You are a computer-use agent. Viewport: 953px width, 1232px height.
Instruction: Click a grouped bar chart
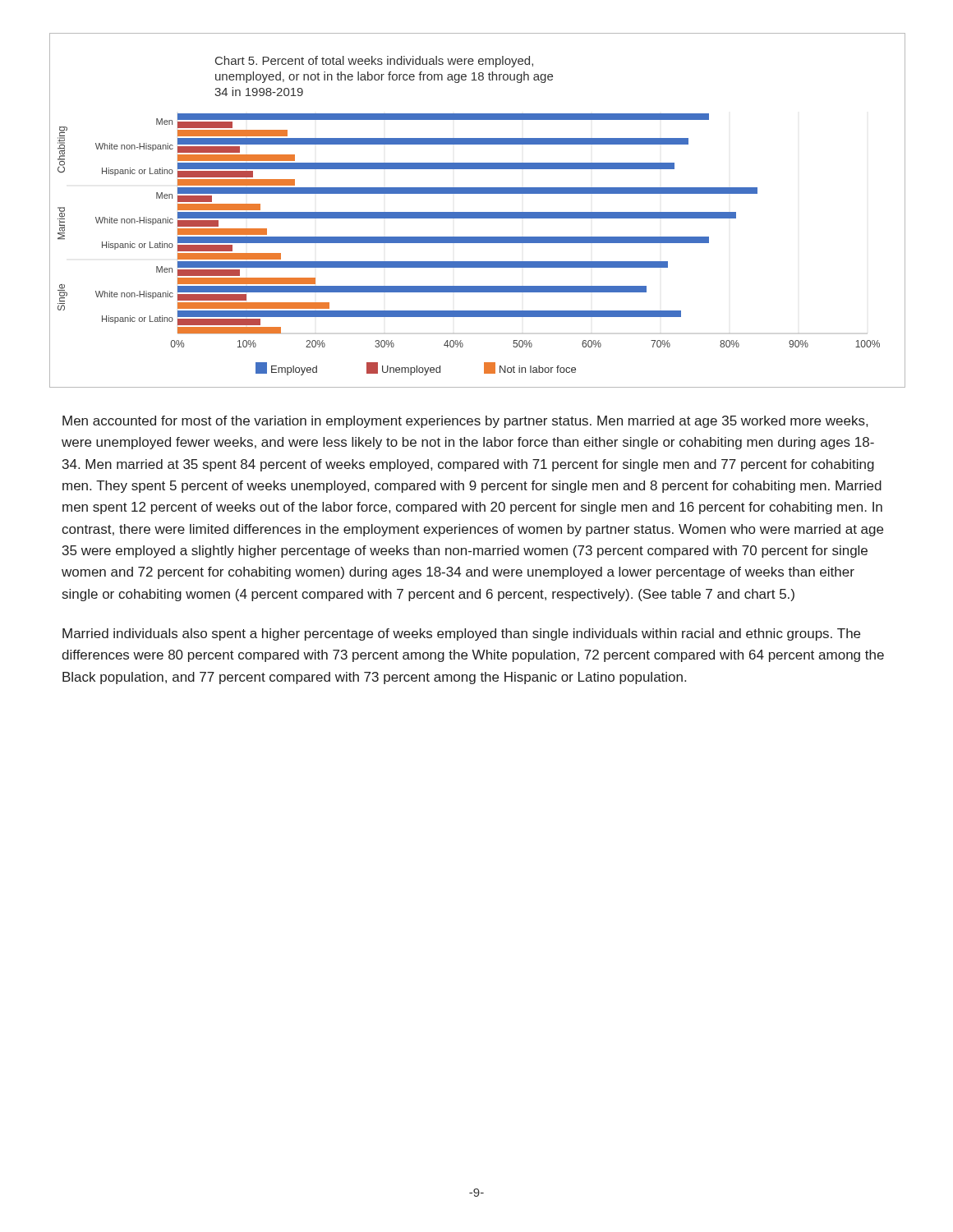pos(477,210)
